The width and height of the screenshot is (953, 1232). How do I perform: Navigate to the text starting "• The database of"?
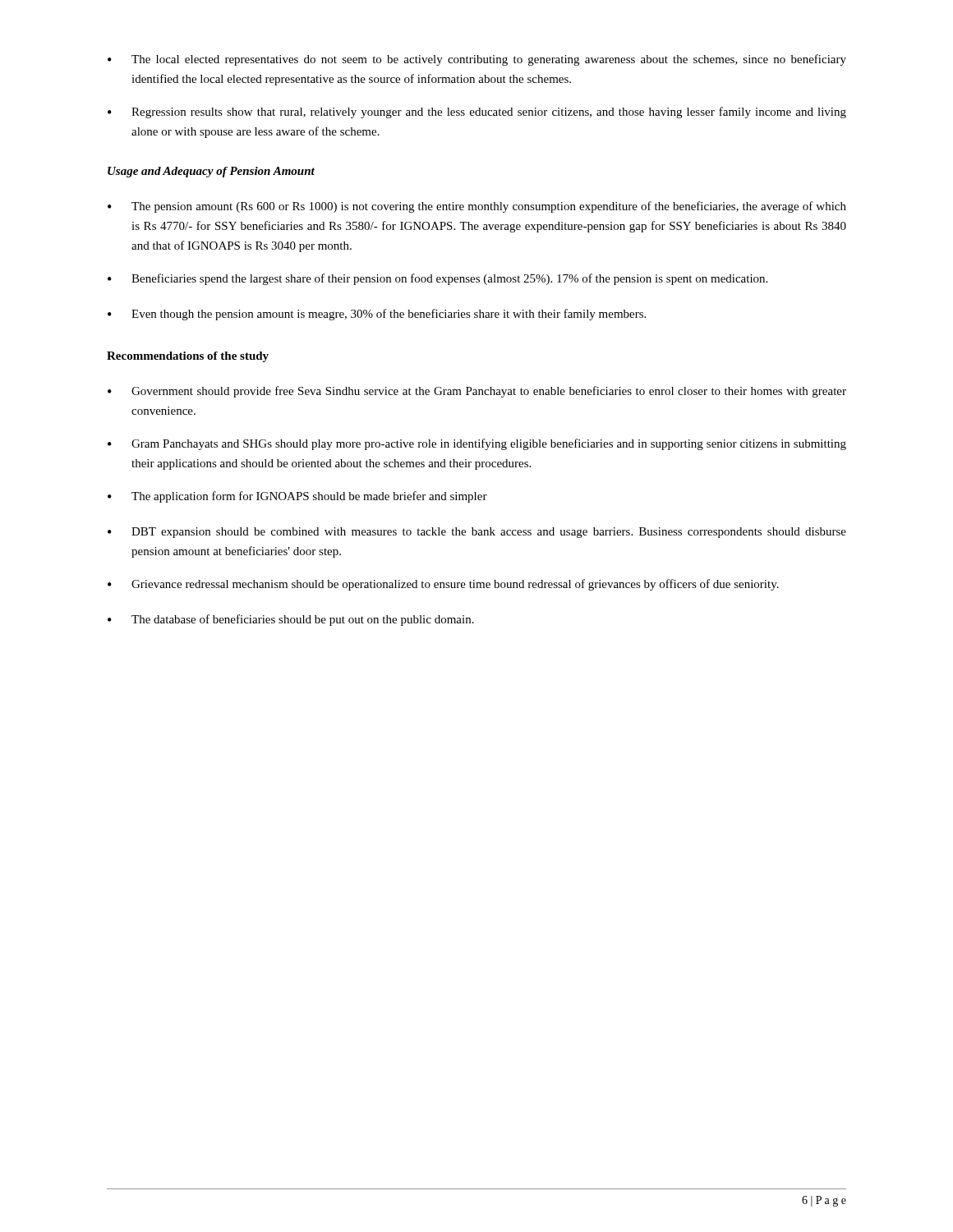pos(476,621)
